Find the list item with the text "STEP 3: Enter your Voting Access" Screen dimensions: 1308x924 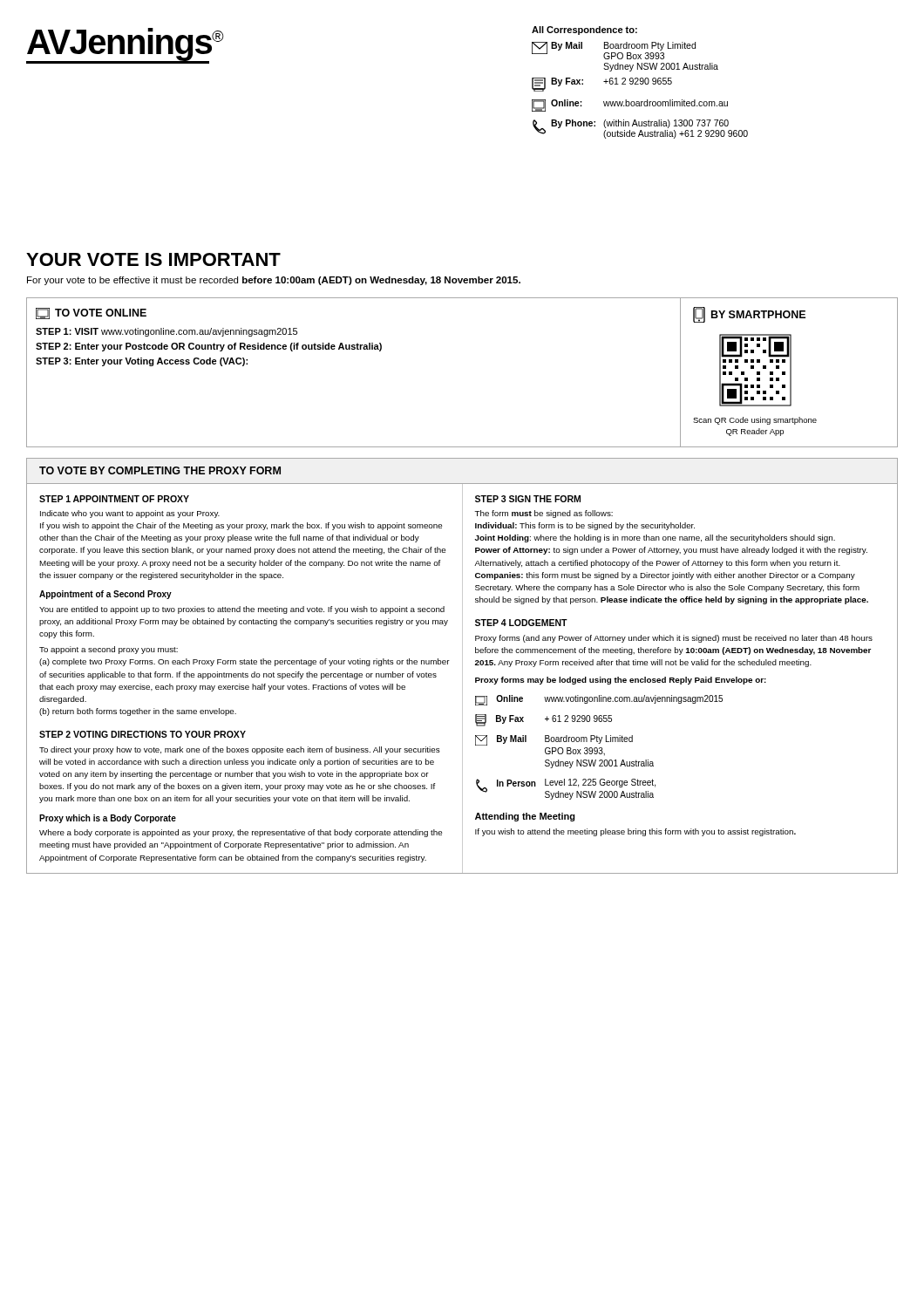coord(142,361)
